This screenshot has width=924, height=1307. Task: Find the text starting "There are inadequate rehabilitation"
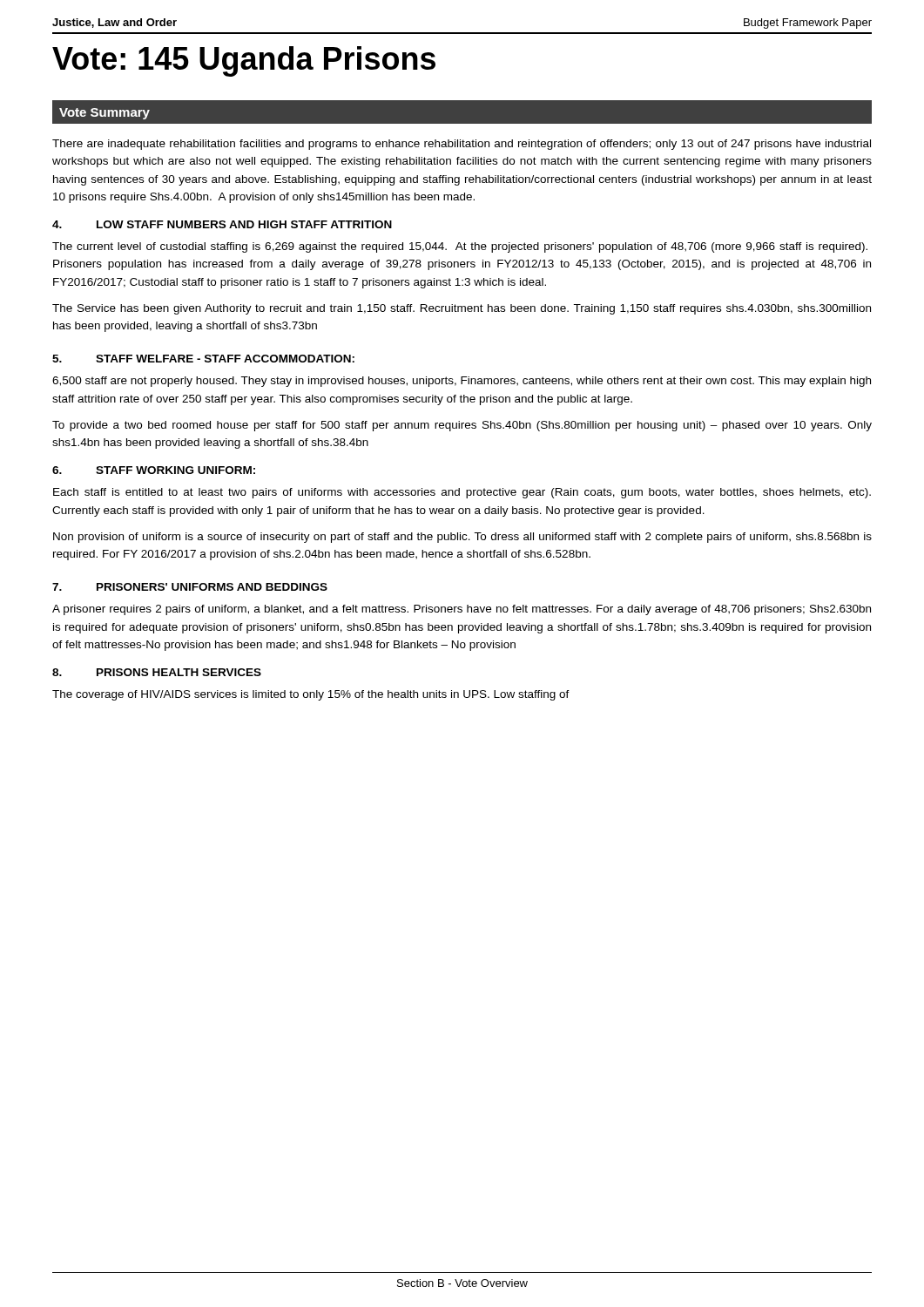click(462, 170)
